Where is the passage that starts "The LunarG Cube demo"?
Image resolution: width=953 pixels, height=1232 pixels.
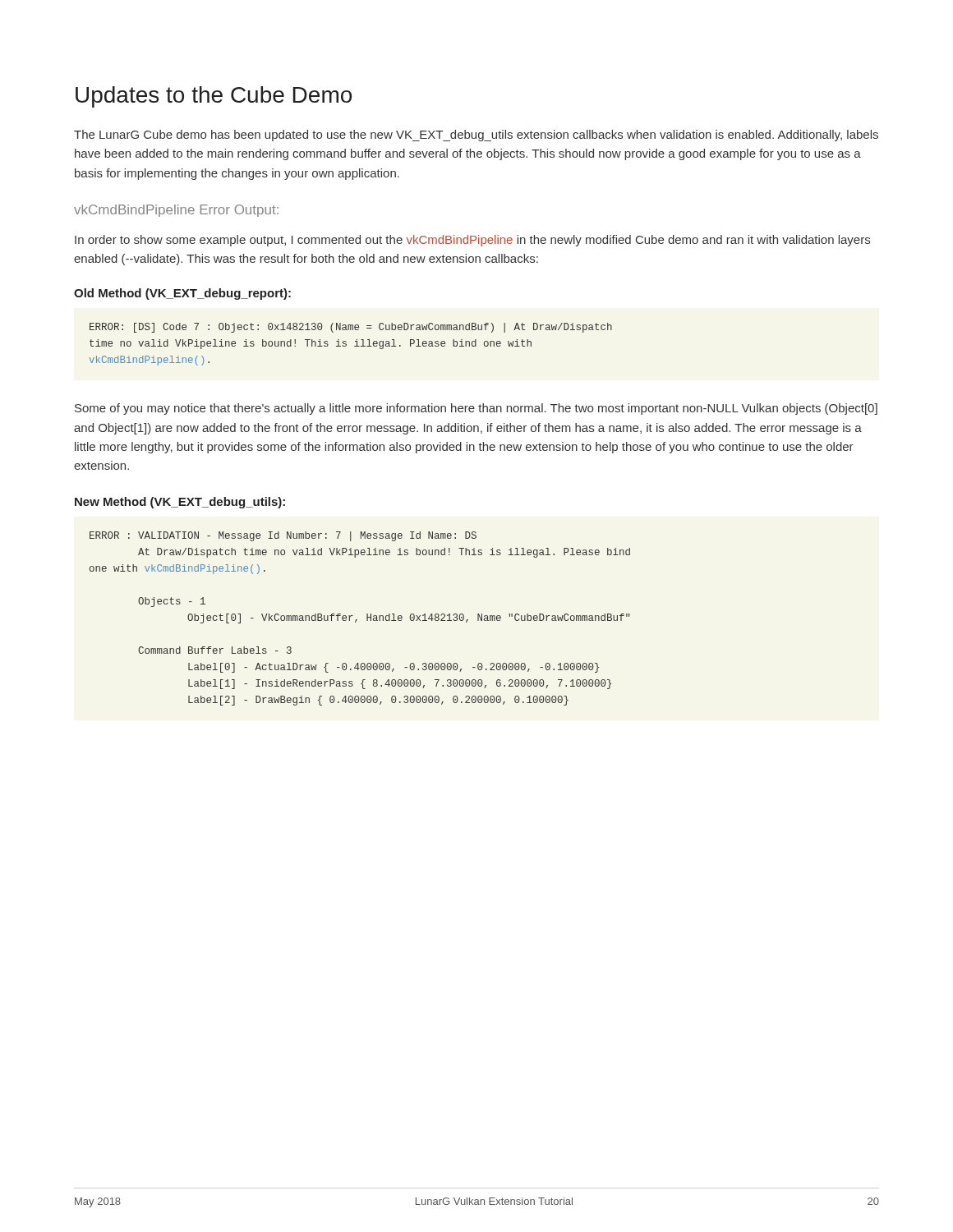[x=476, y=153]
